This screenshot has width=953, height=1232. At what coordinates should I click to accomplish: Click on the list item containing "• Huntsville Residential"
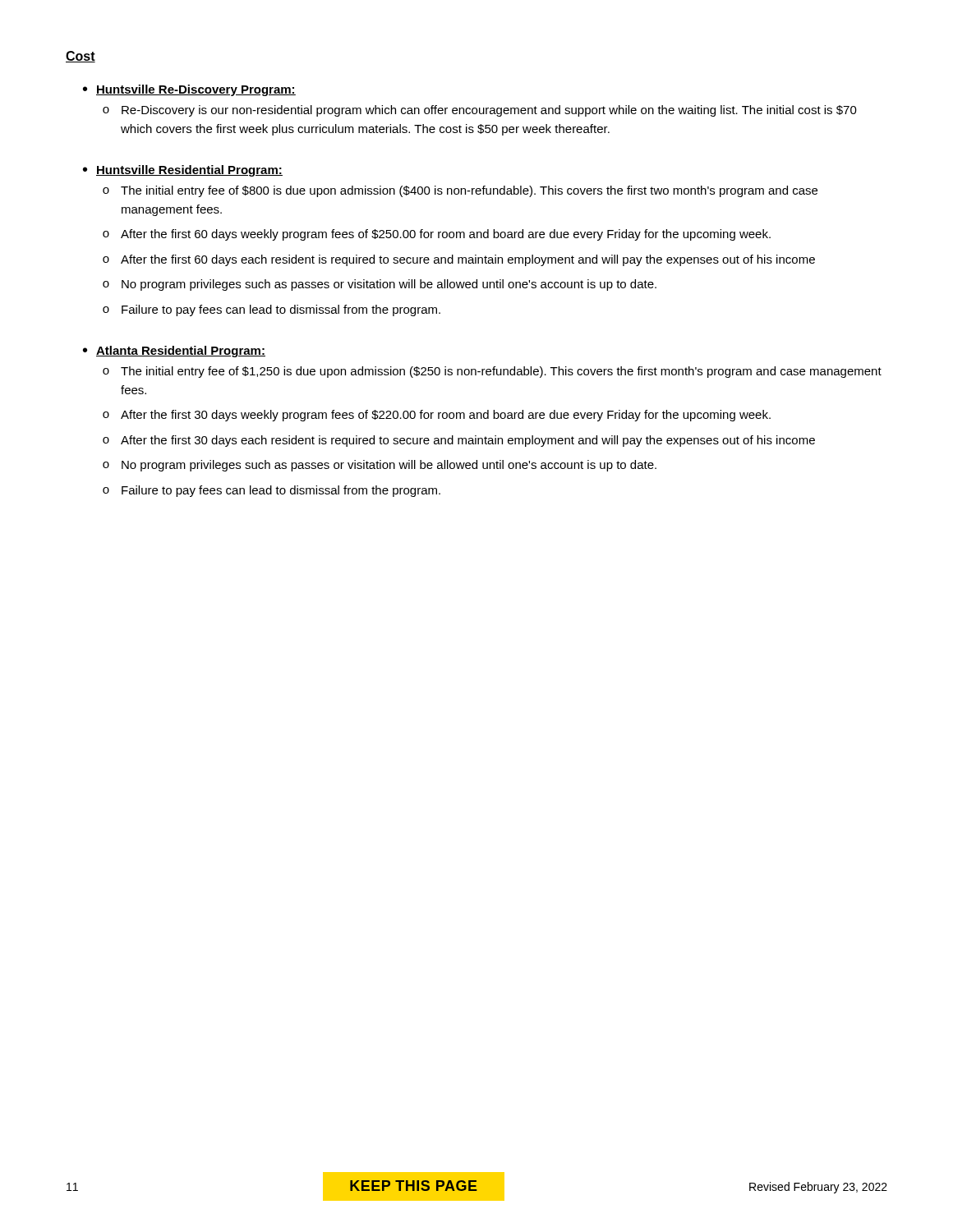tap(485, 244)
